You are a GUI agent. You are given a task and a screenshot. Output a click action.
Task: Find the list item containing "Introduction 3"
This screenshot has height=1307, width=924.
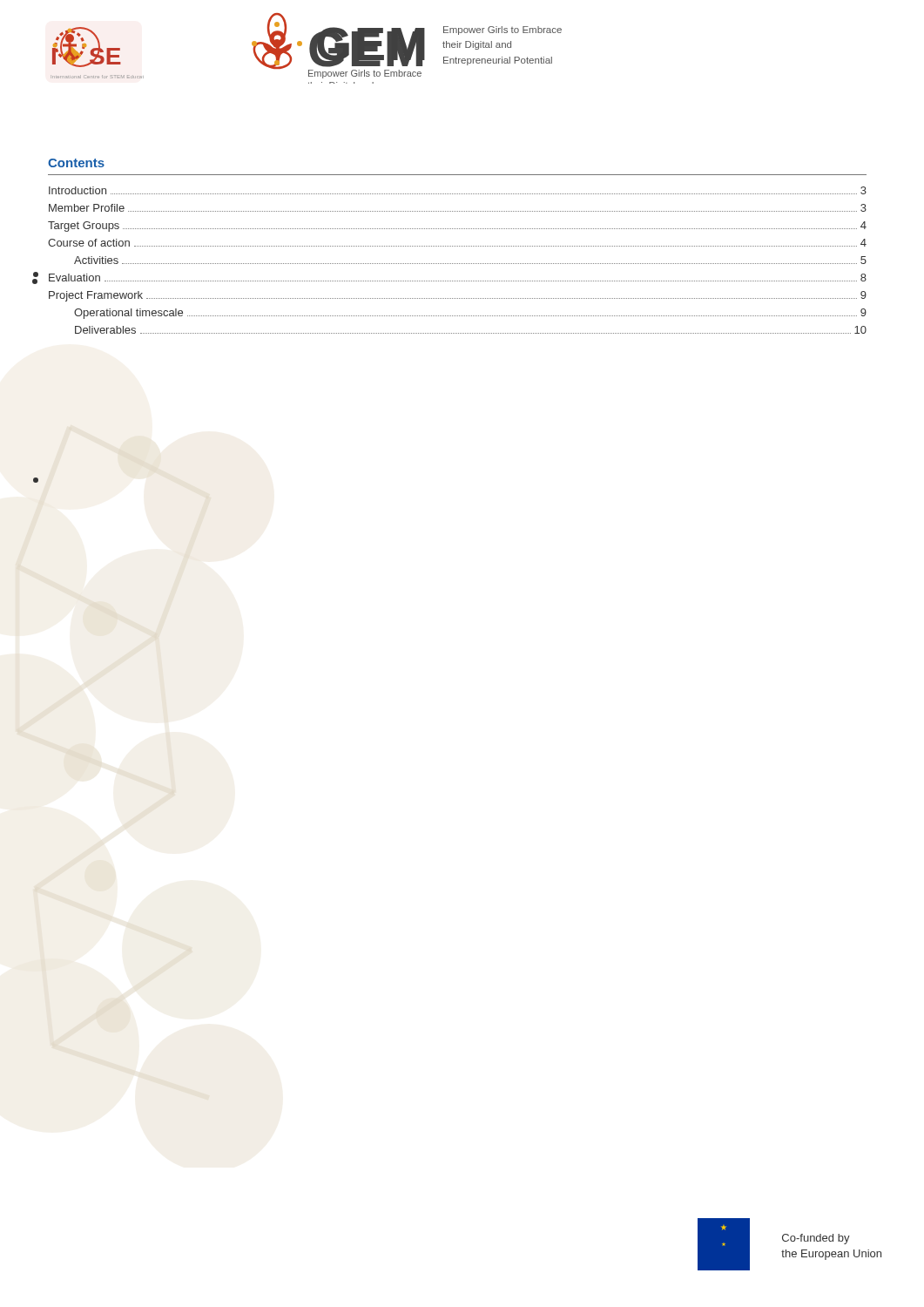pyautogui.click(x=457, y=190)
